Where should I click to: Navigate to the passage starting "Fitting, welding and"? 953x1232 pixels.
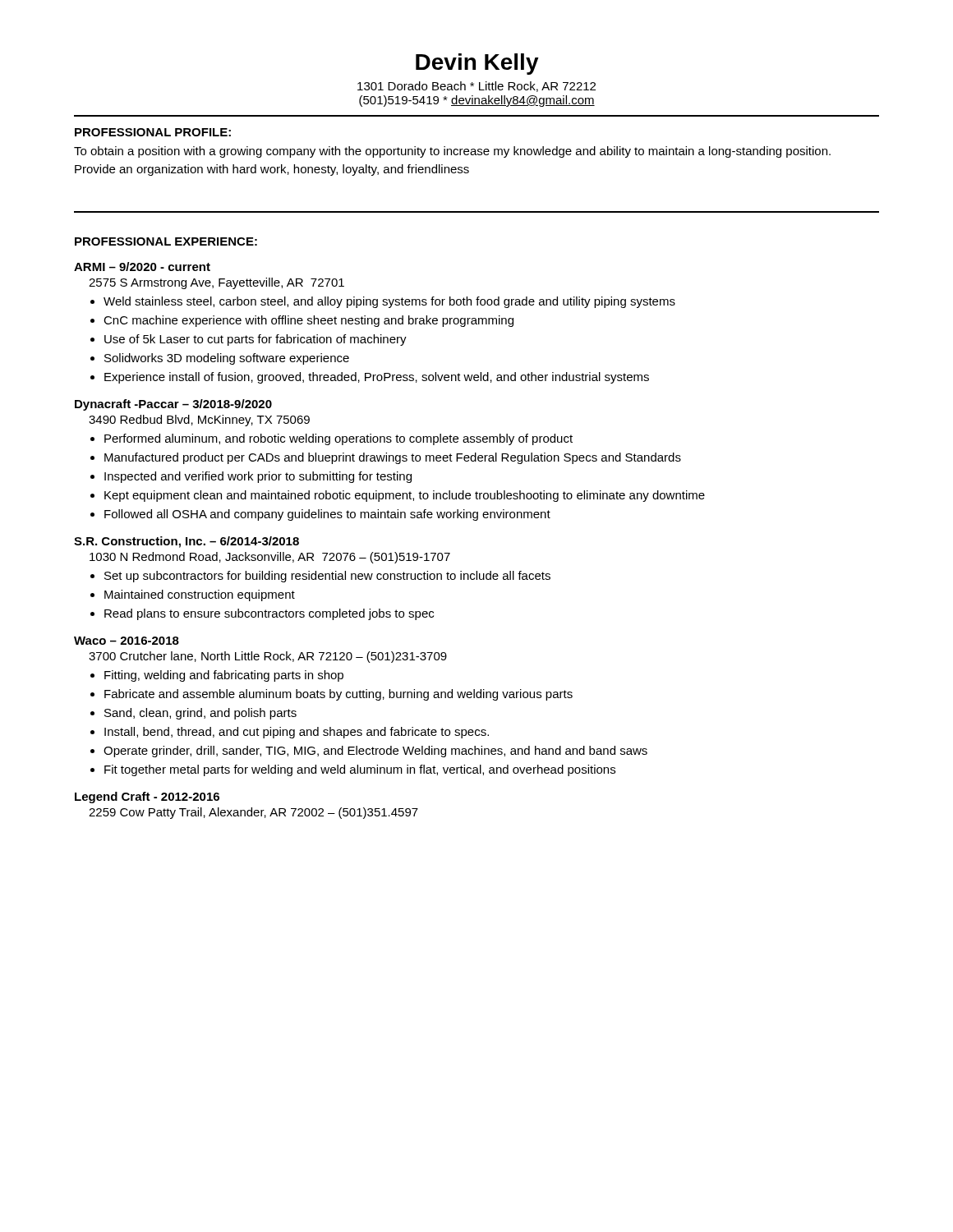coord(224,674)
